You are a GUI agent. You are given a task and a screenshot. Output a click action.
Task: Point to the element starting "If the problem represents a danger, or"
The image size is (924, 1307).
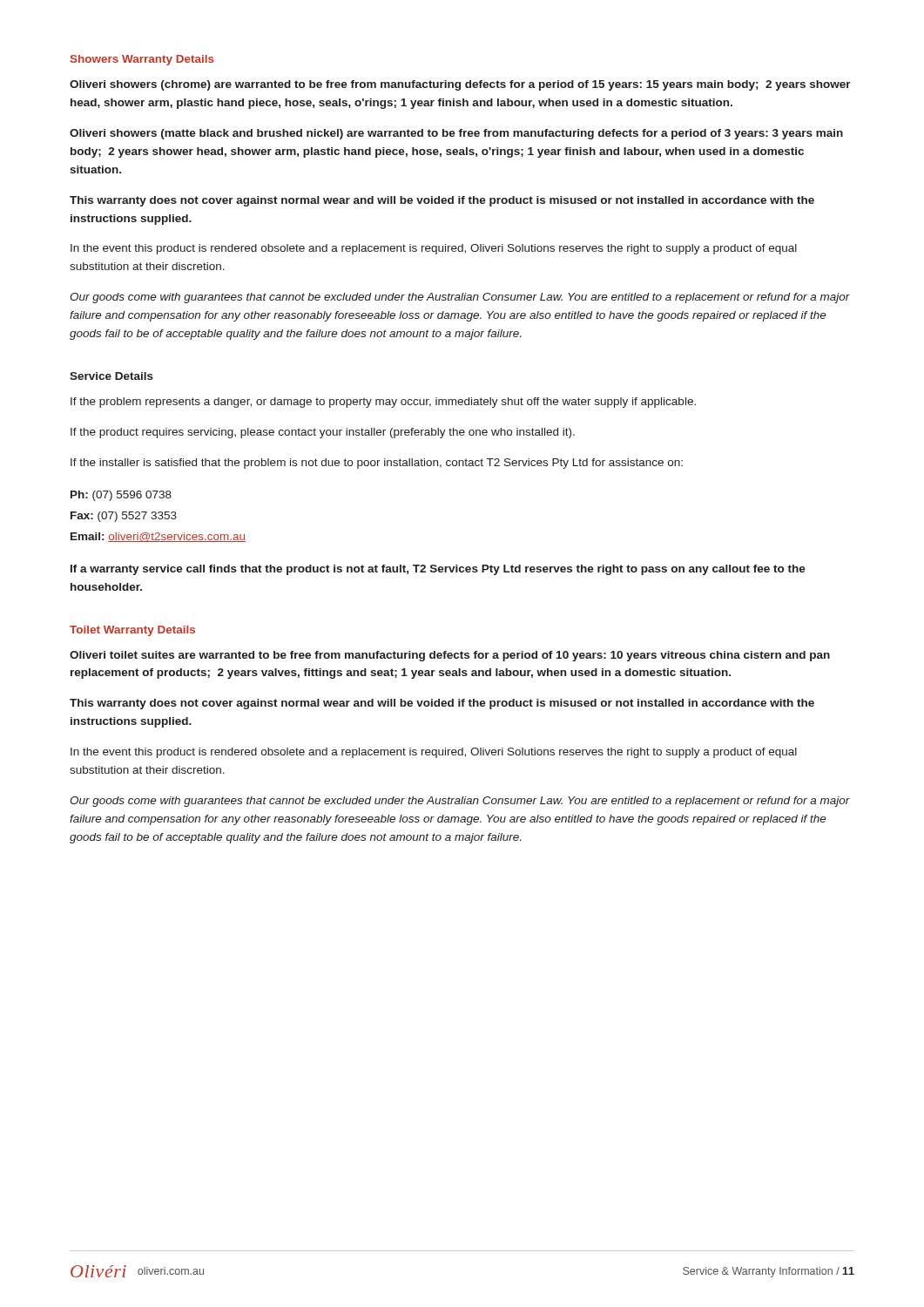[x=383, y=401]
